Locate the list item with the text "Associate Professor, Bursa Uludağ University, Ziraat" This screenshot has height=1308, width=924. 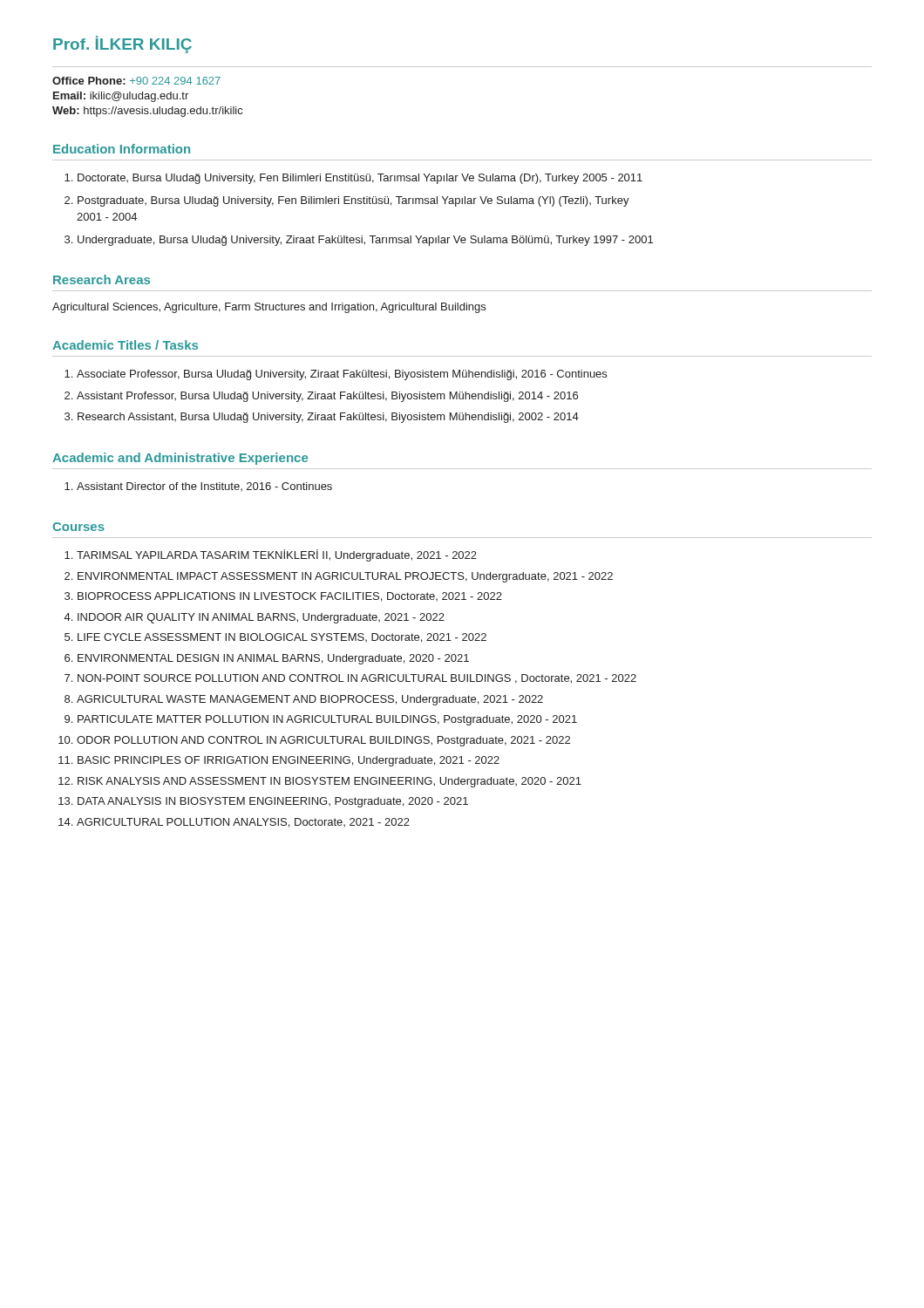[342, 374]
